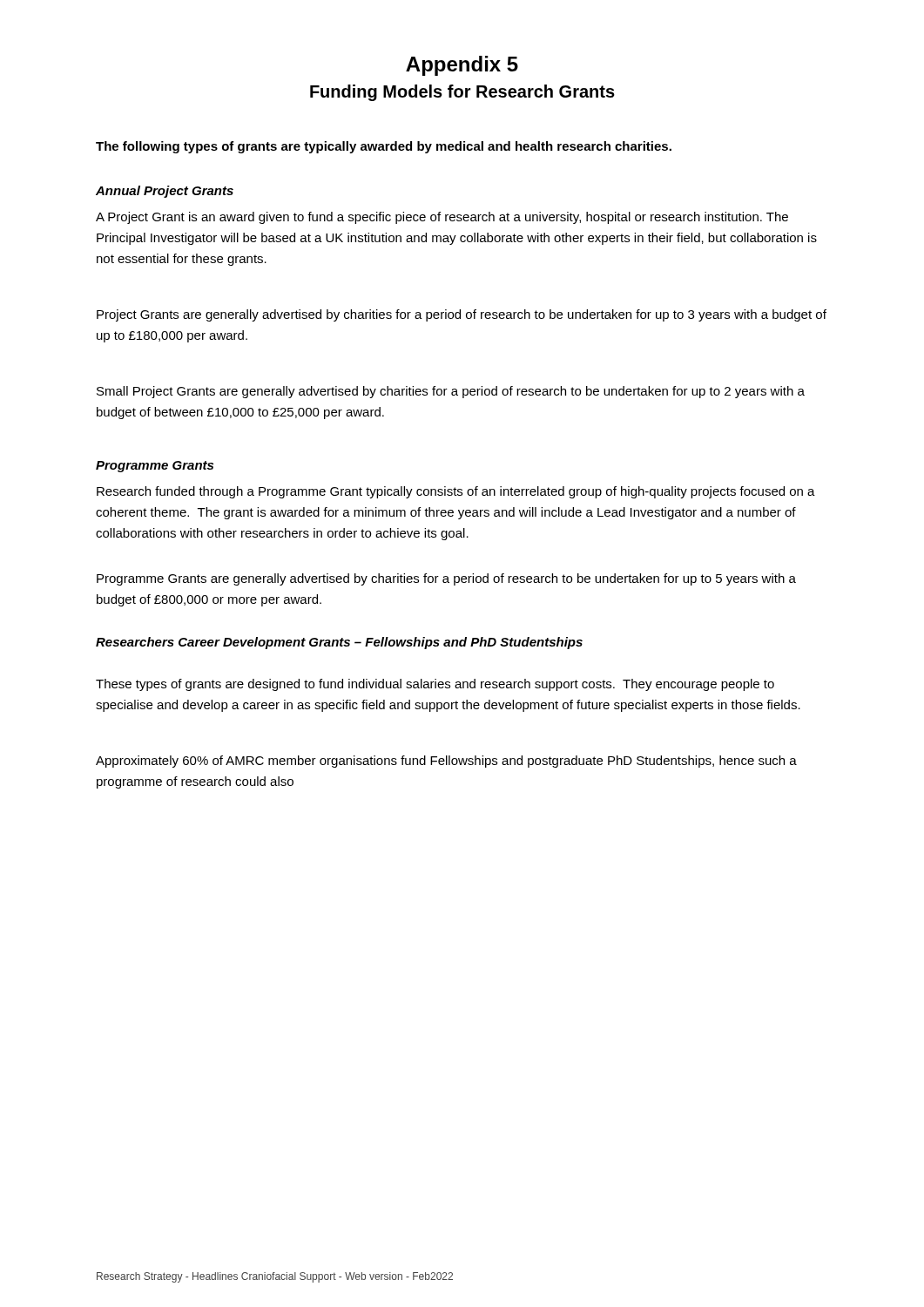This screenshot has width=924, height=1307.
Task: Click the passage that begins "Approximately 60% of AMRC member organisations"
Action: [446, 770]
